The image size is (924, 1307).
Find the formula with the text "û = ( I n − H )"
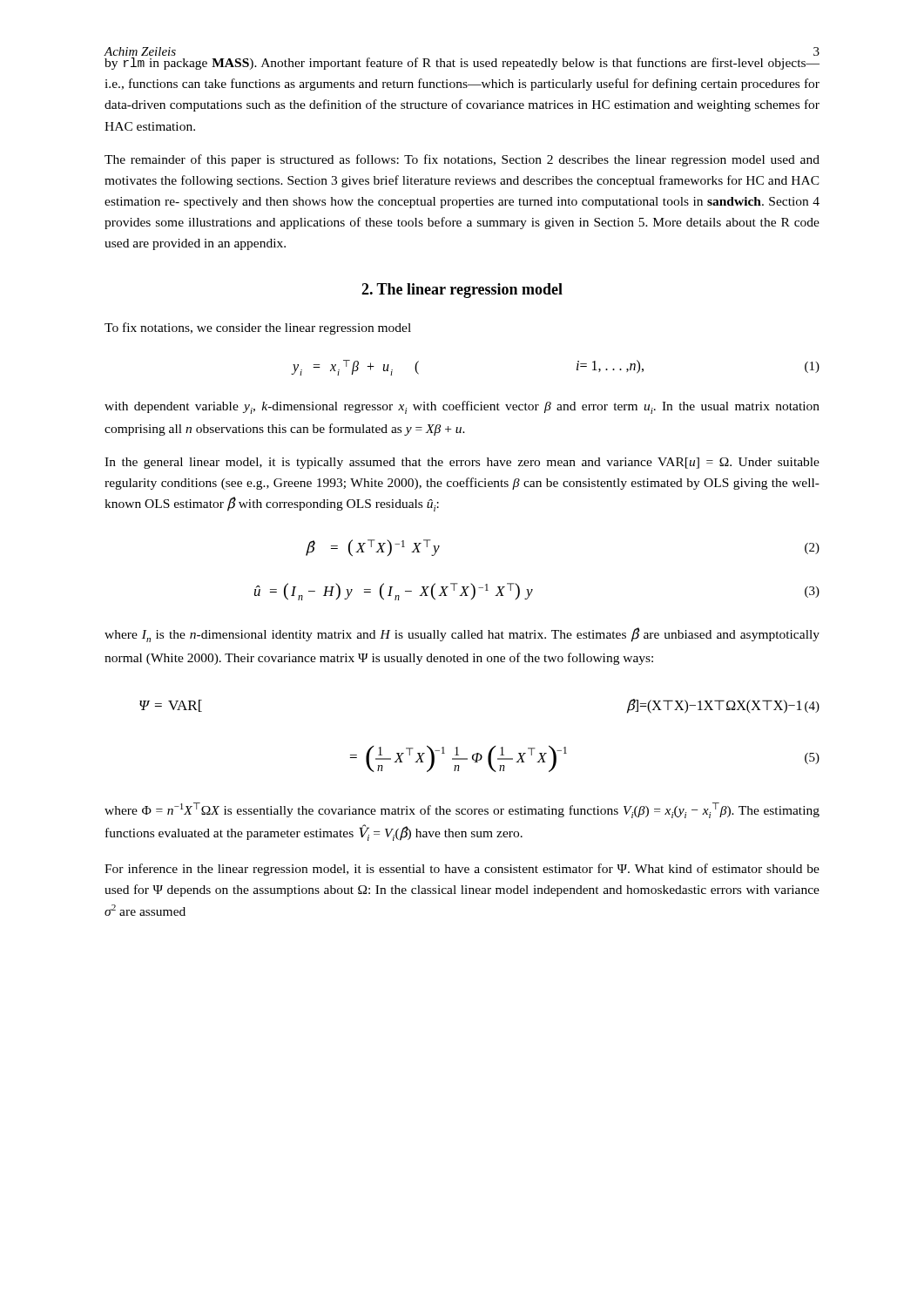tap(462, 591)
